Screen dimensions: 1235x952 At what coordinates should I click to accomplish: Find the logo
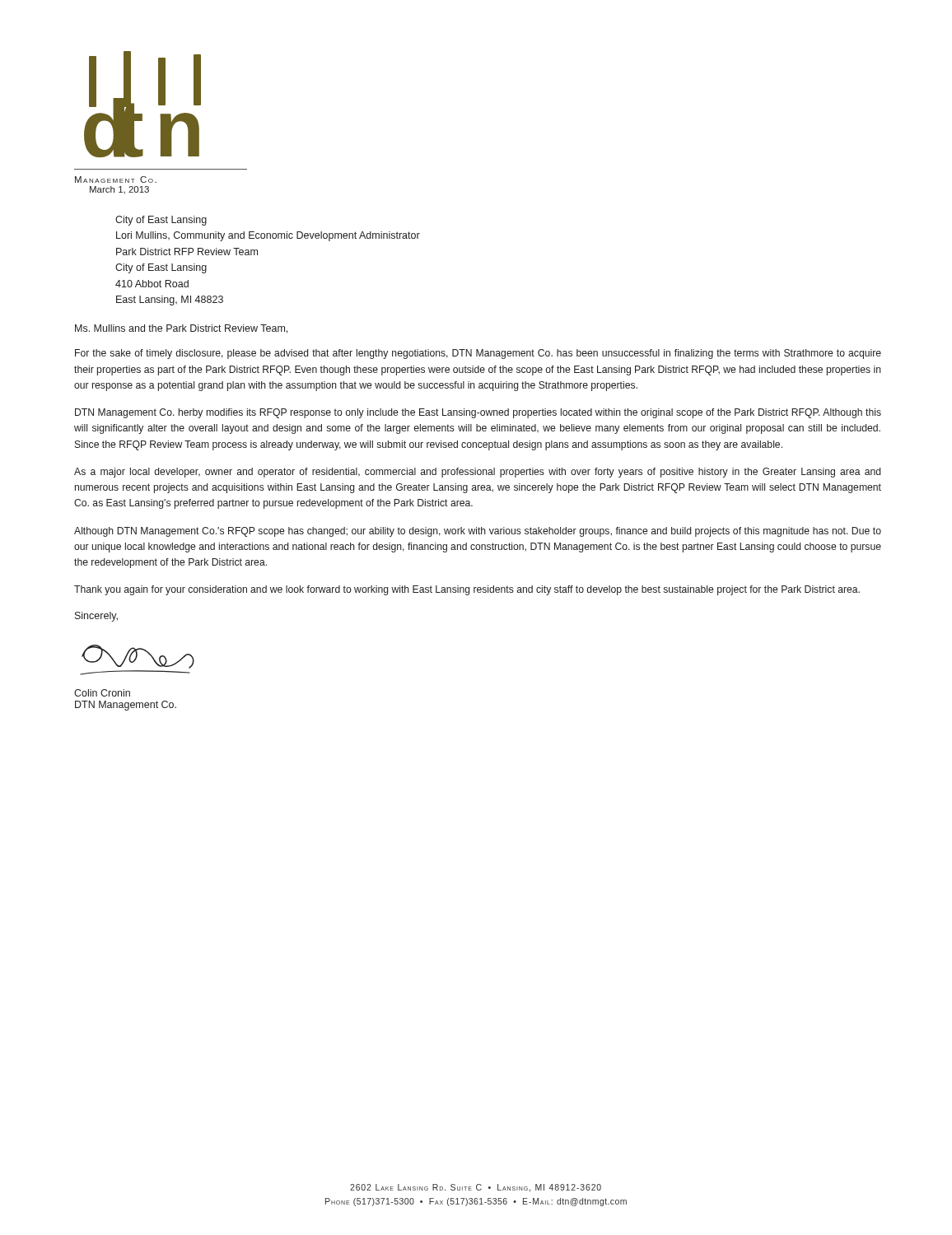pyautogui.click(x=478, y=109)
